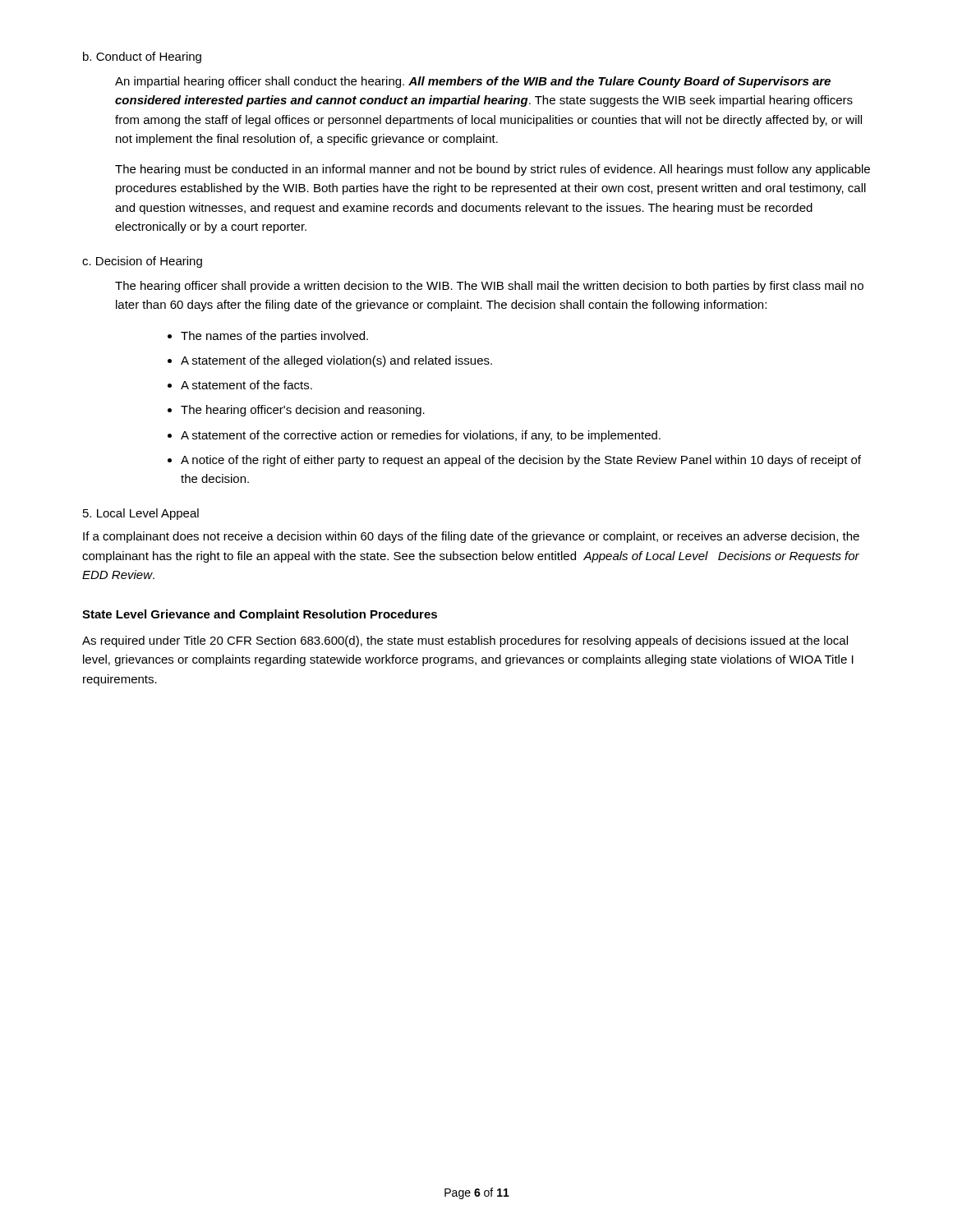953x1232 pixels.
Task: Locate the section header containing "c. Decision of"
Action: click(142, 261)
